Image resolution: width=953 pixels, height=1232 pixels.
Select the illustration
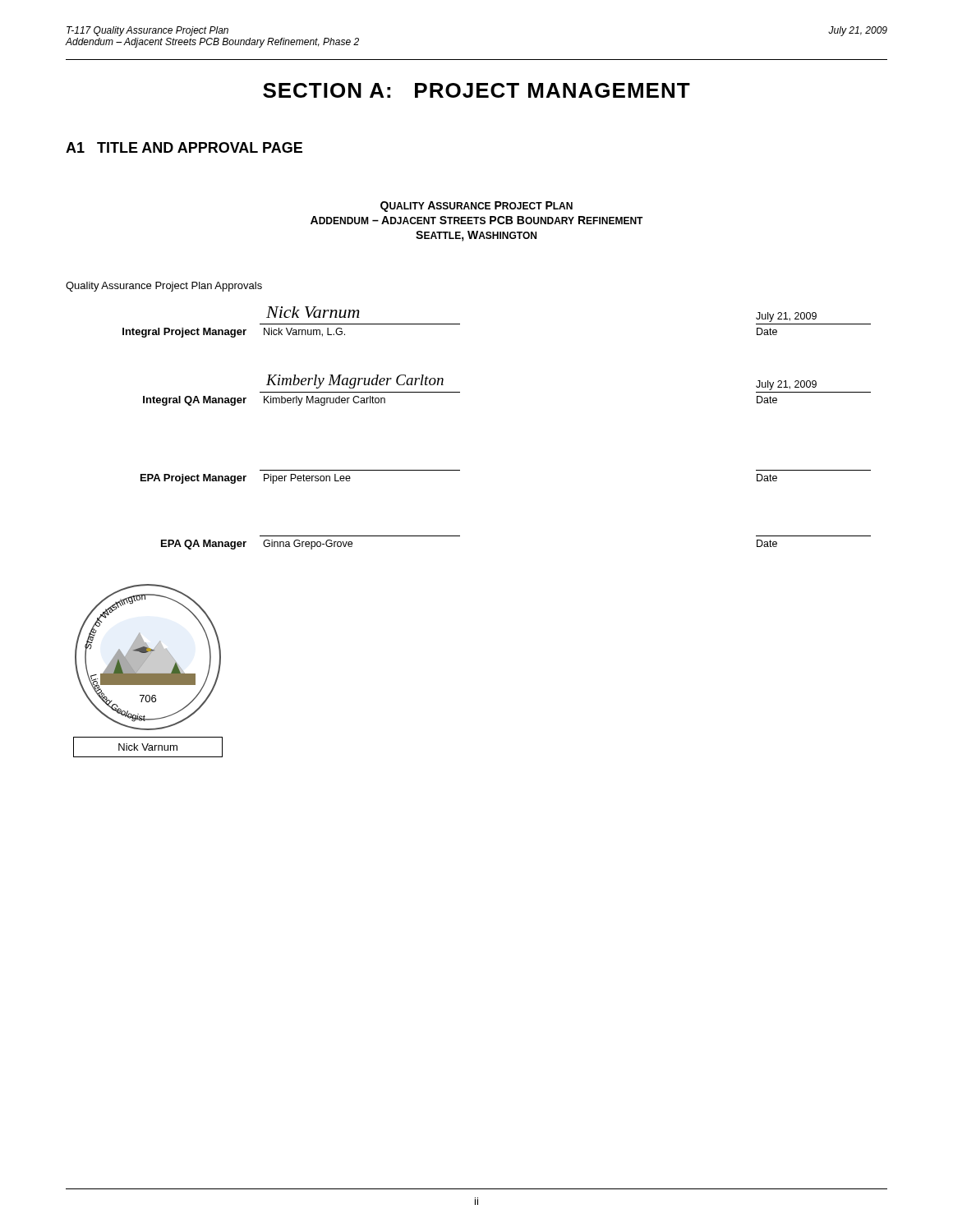point(148,670)
